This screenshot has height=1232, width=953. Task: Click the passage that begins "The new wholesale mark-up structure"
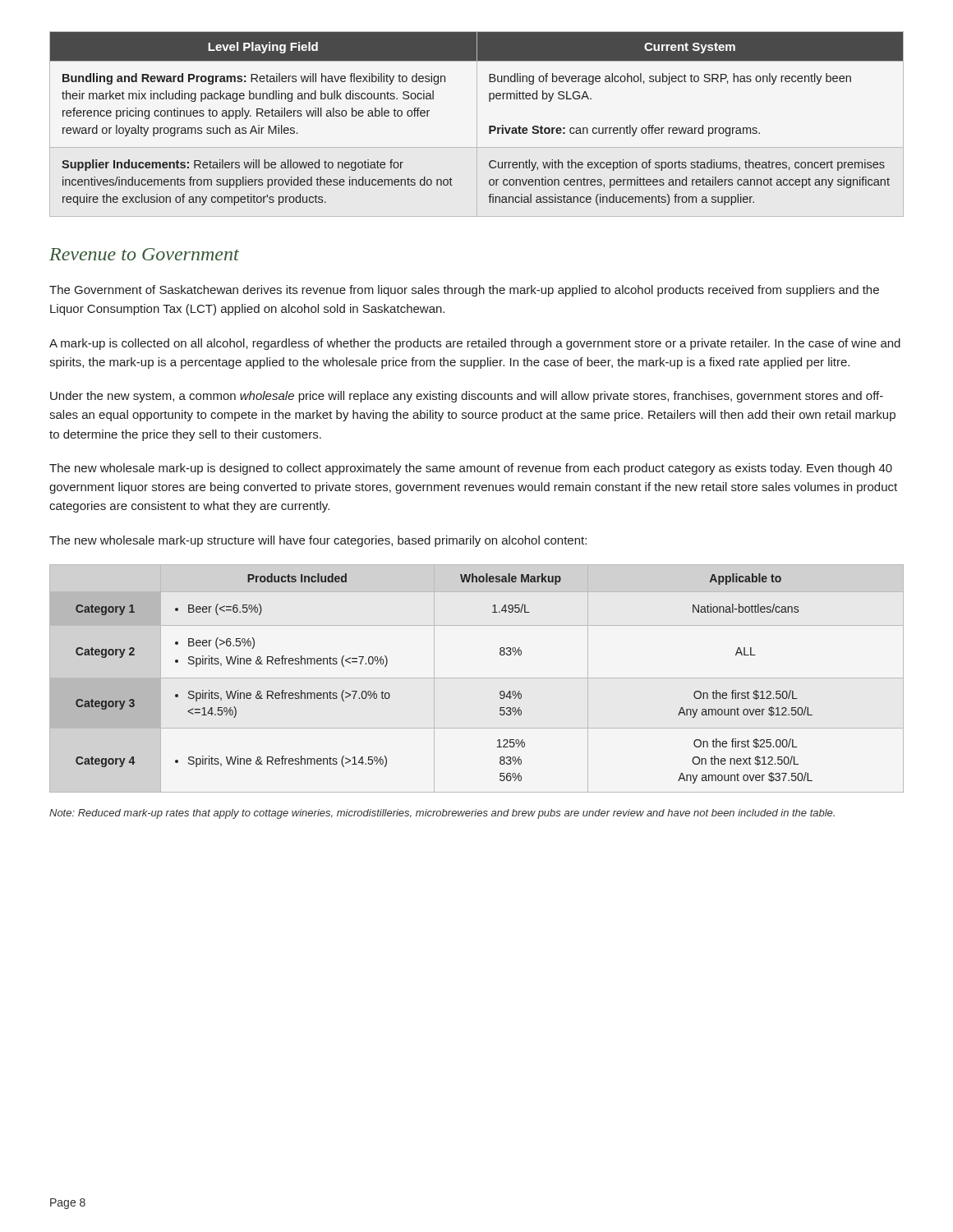click(476, 540)
